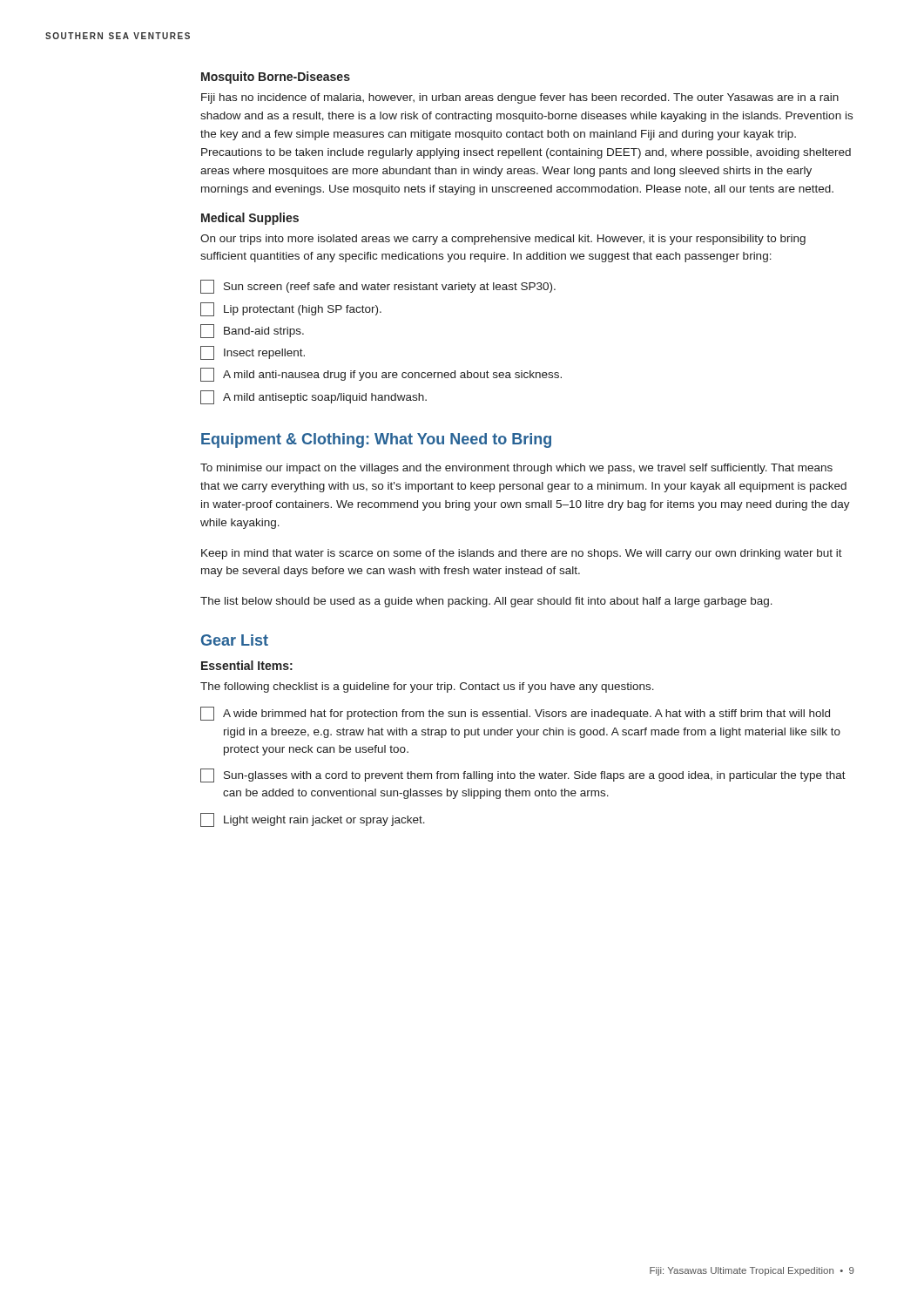
Task: Find the text block with the text "Fiji has no incidence of malaria, however, in"
Action: click(527, 144)
